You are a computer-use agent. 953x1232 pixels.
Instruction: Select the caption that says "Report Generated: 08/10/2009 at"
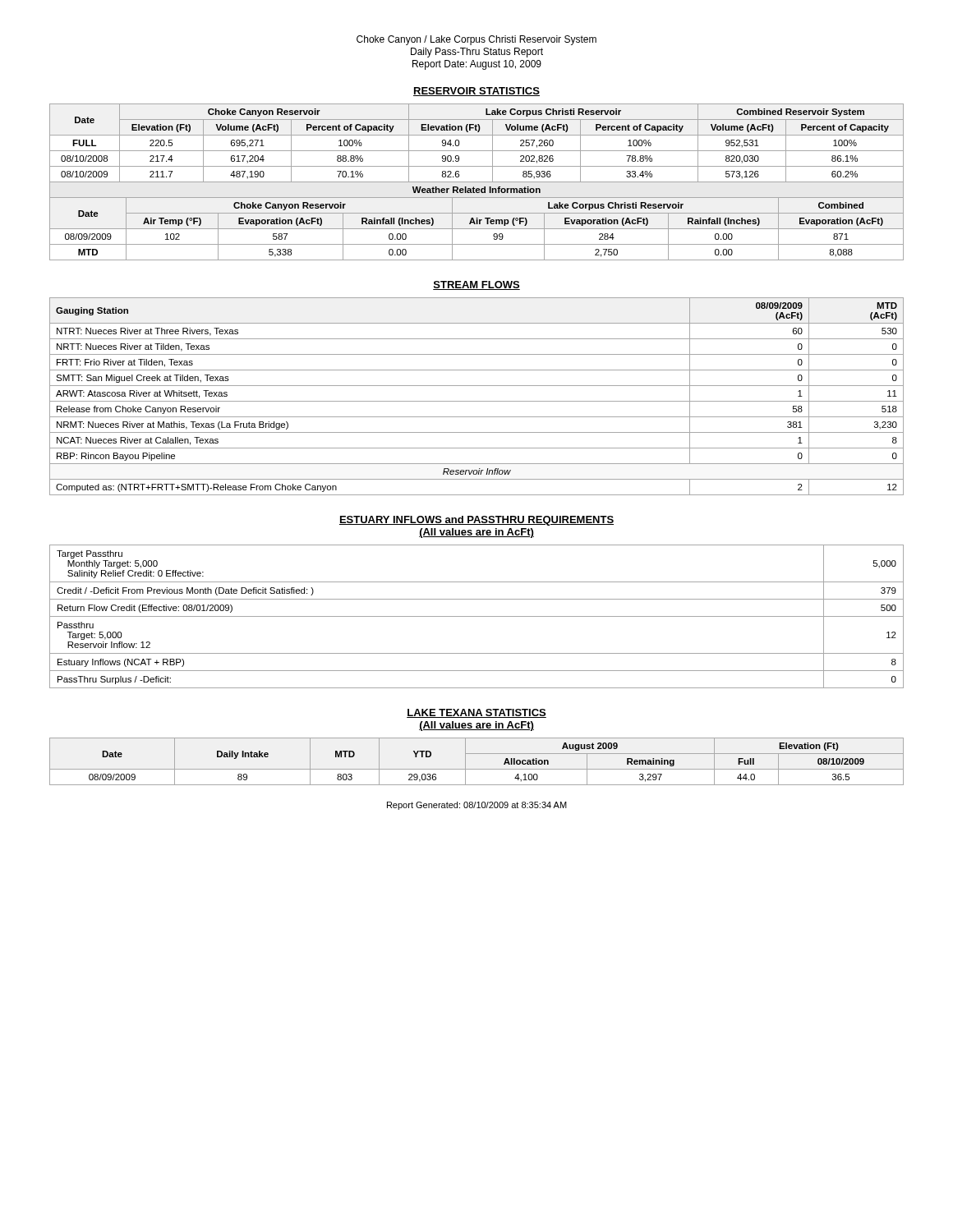pyautogui.click(x=476, y=805)
